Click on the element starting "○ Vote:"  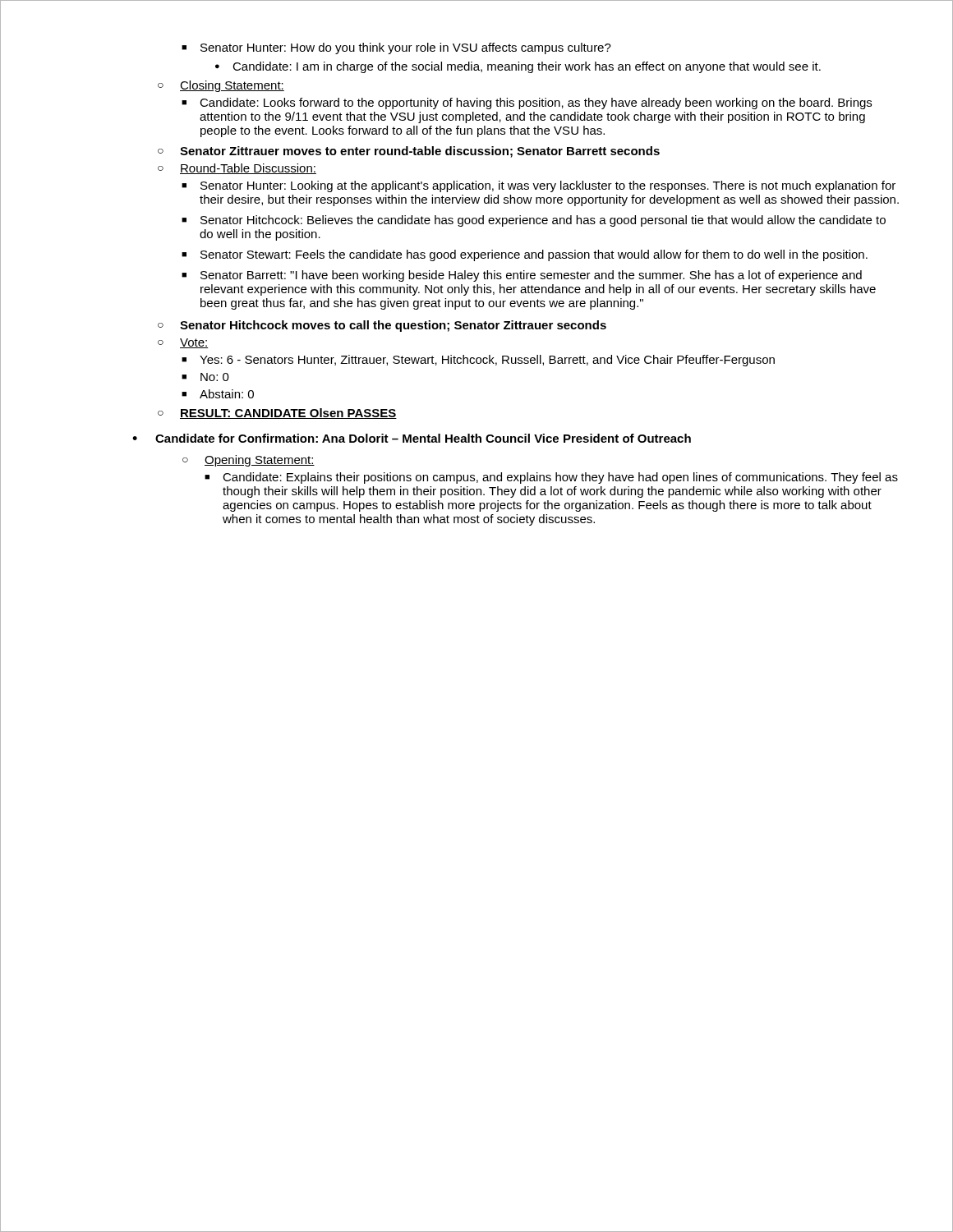(x=182, y=342)
